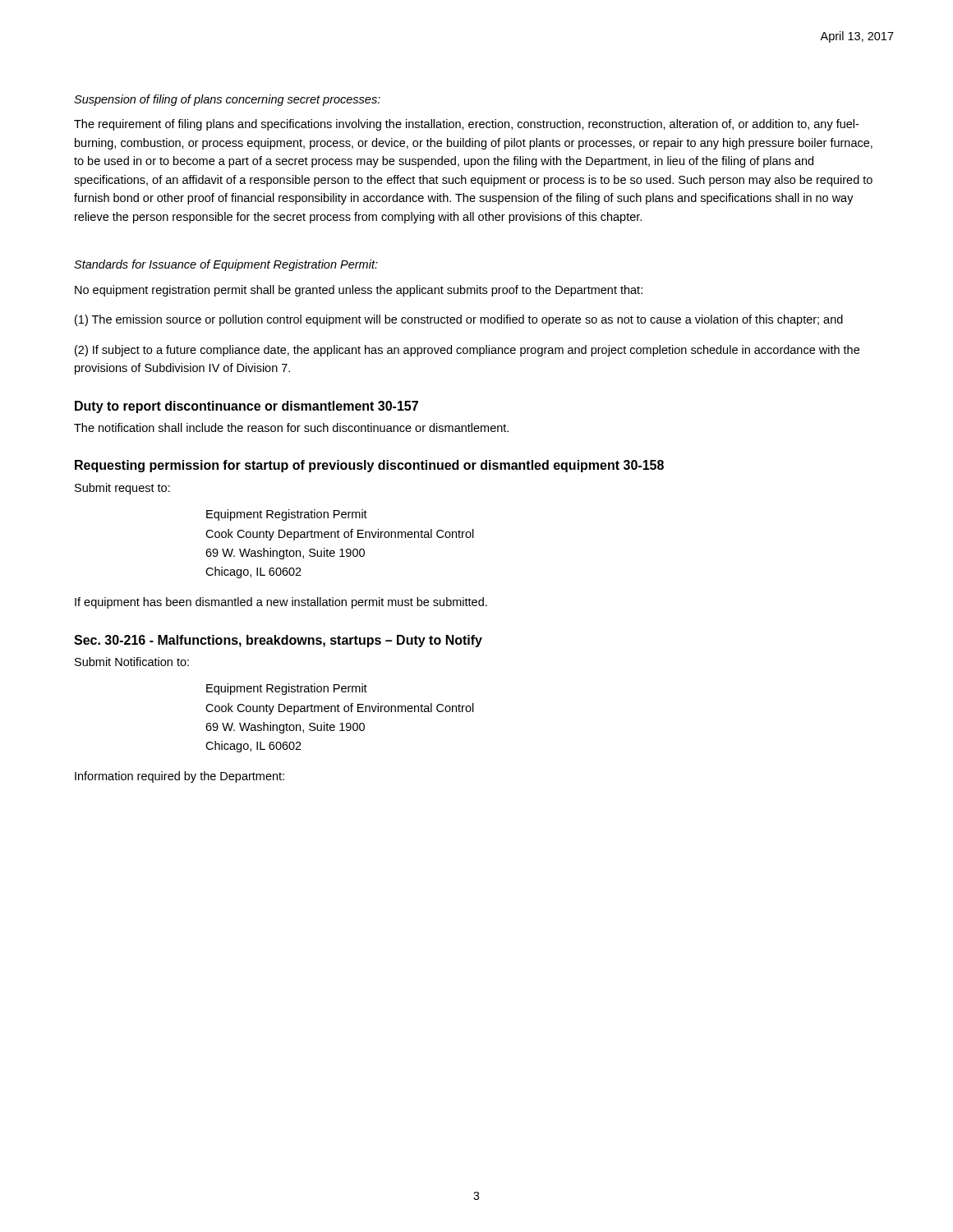953x1232 pixels.
Task: Locate the text block that says "No equipment registration permit shall be"
Action: (476, 290)
